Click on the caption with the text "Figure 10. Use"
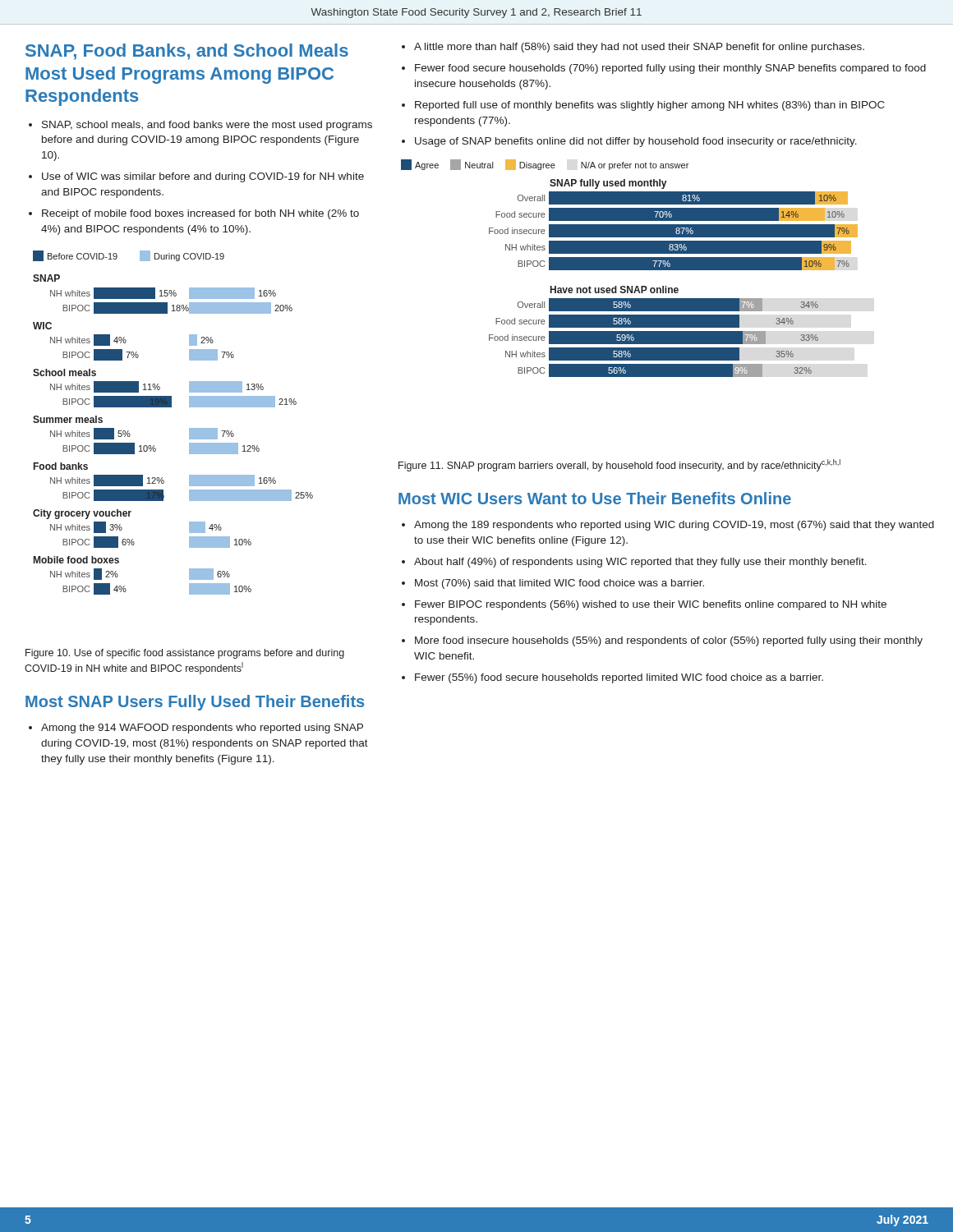The image size is (953, 1232). click(185, 661)
